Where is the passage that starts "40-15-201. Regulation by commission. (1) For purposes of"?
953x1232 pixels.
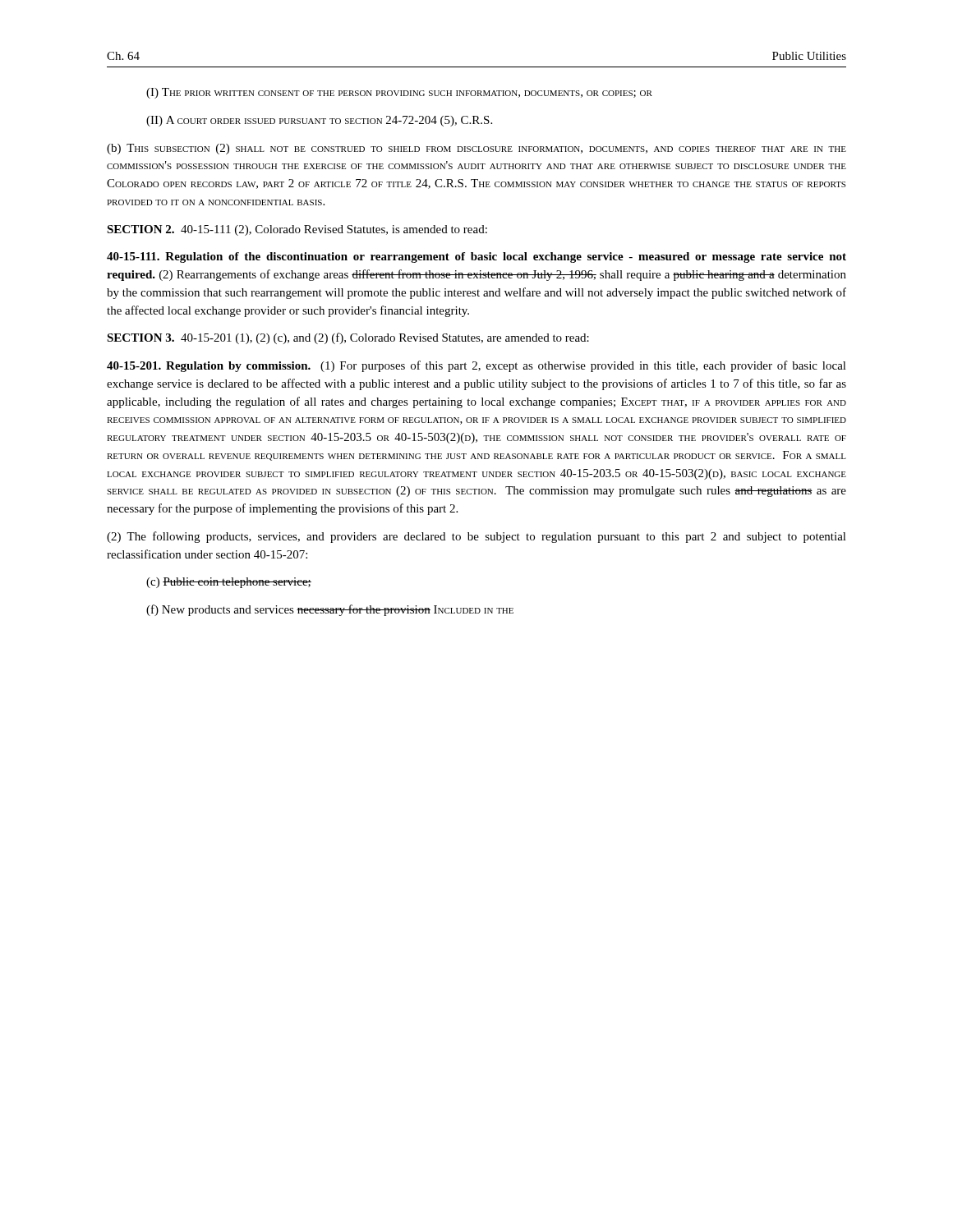tap(476, 437)
